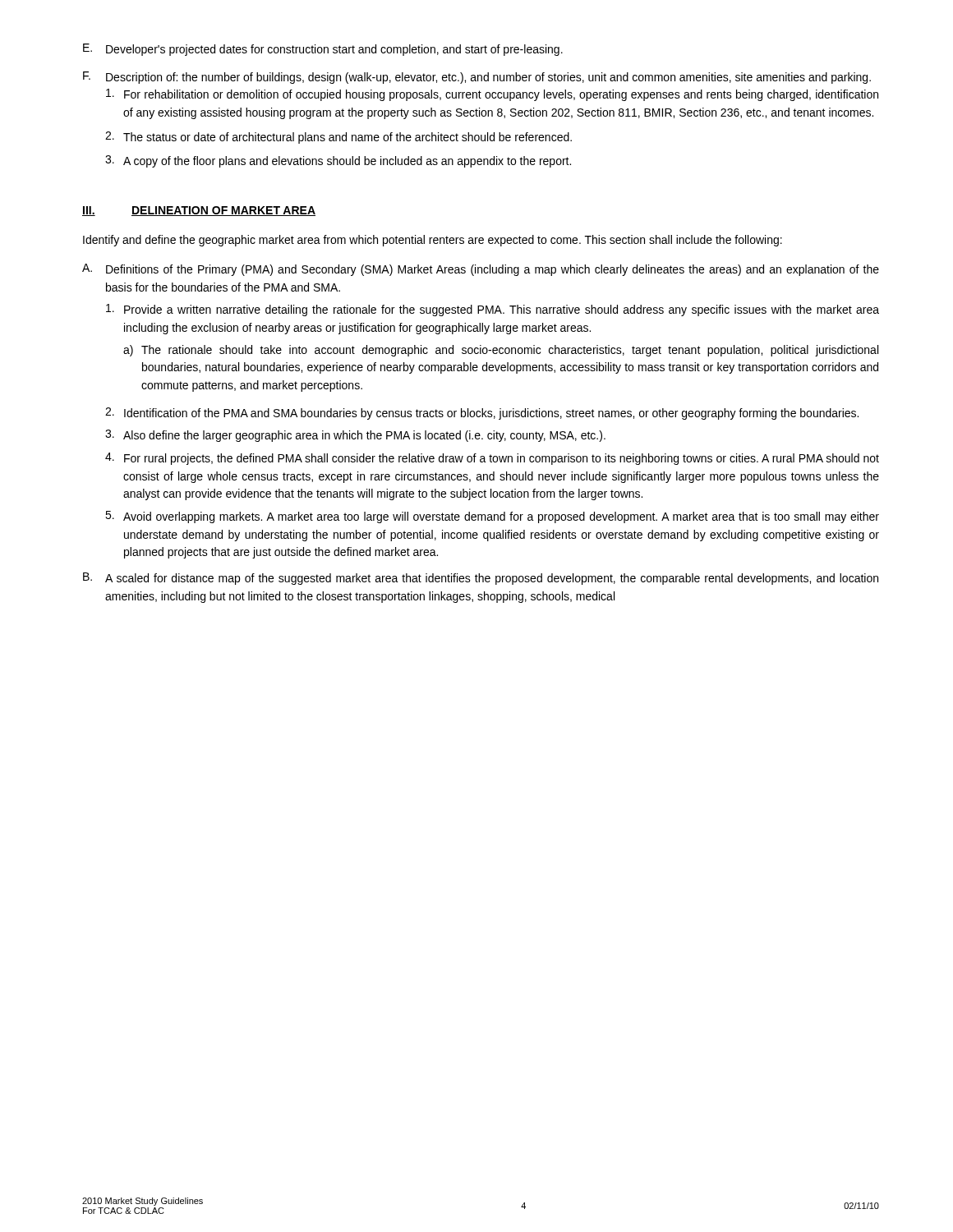Find the section header with the text "III. DELINEATION OF MARKET"
953x1232 pixels.
click(x=199, y=210)
